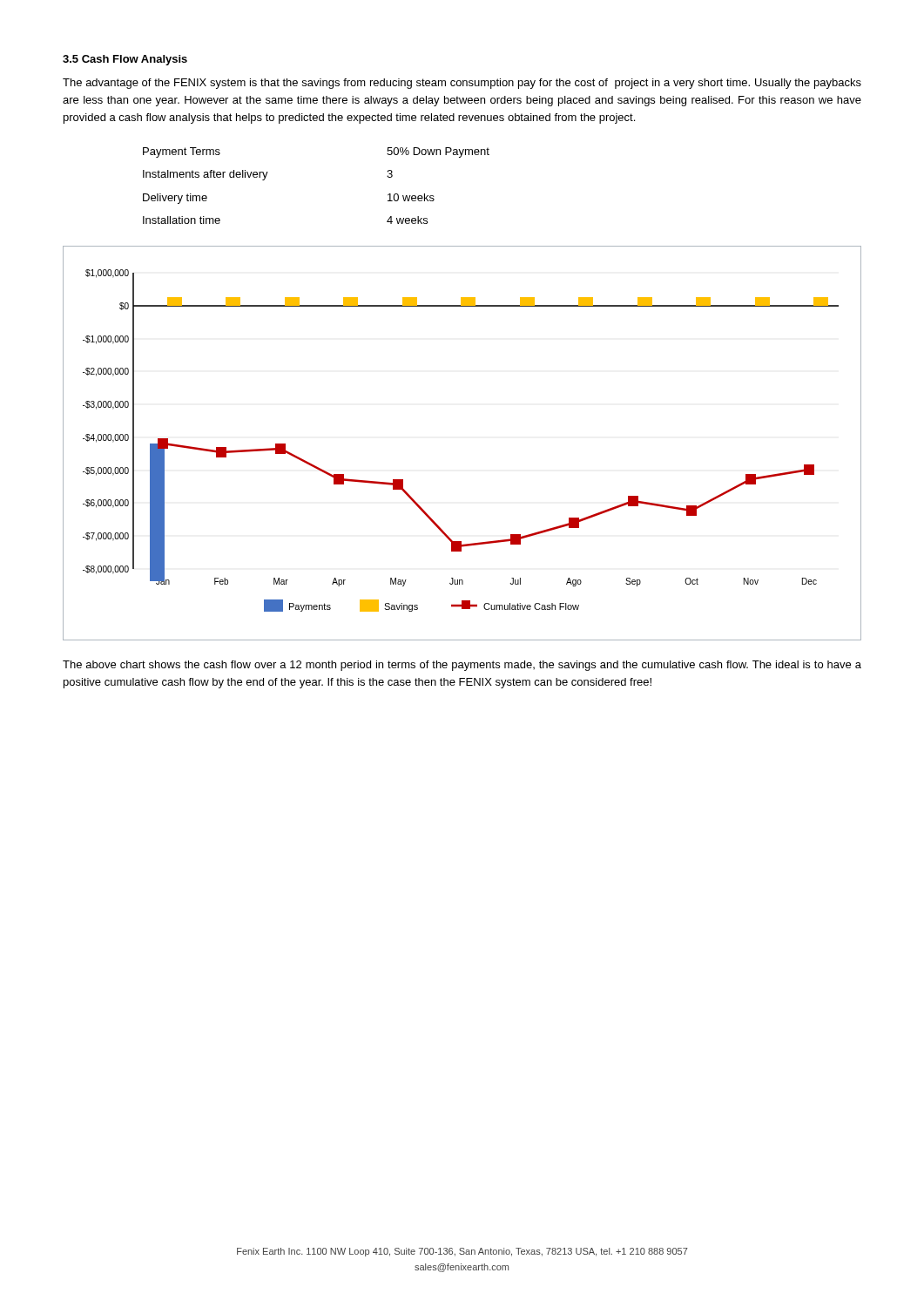Select the table that reads "50% Down Payment"
This screenshot has height=1307, width=924.
(x=501, y=186)
